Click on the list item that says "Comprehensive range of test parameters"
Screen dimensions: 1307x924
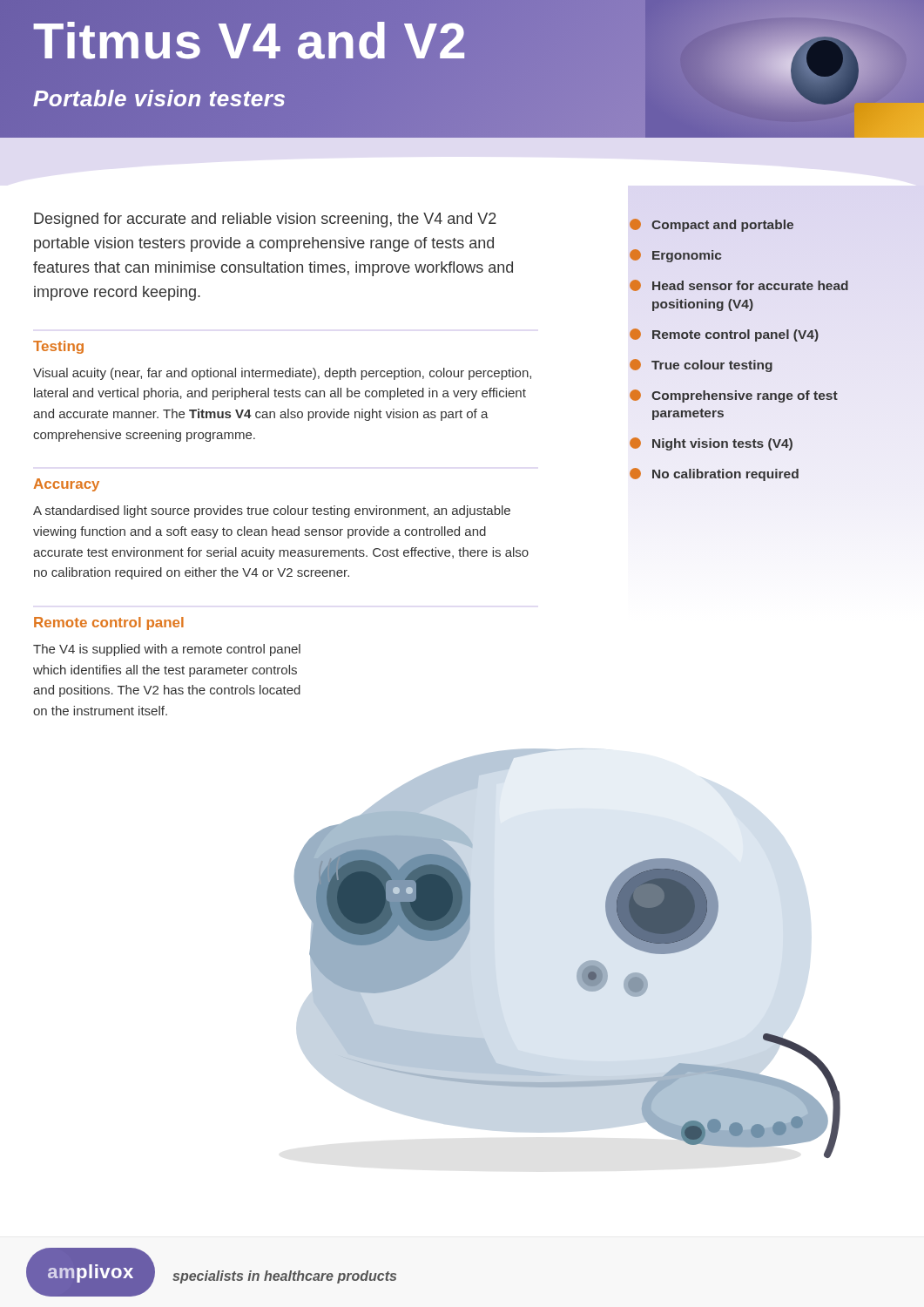(x=760, y=405)
